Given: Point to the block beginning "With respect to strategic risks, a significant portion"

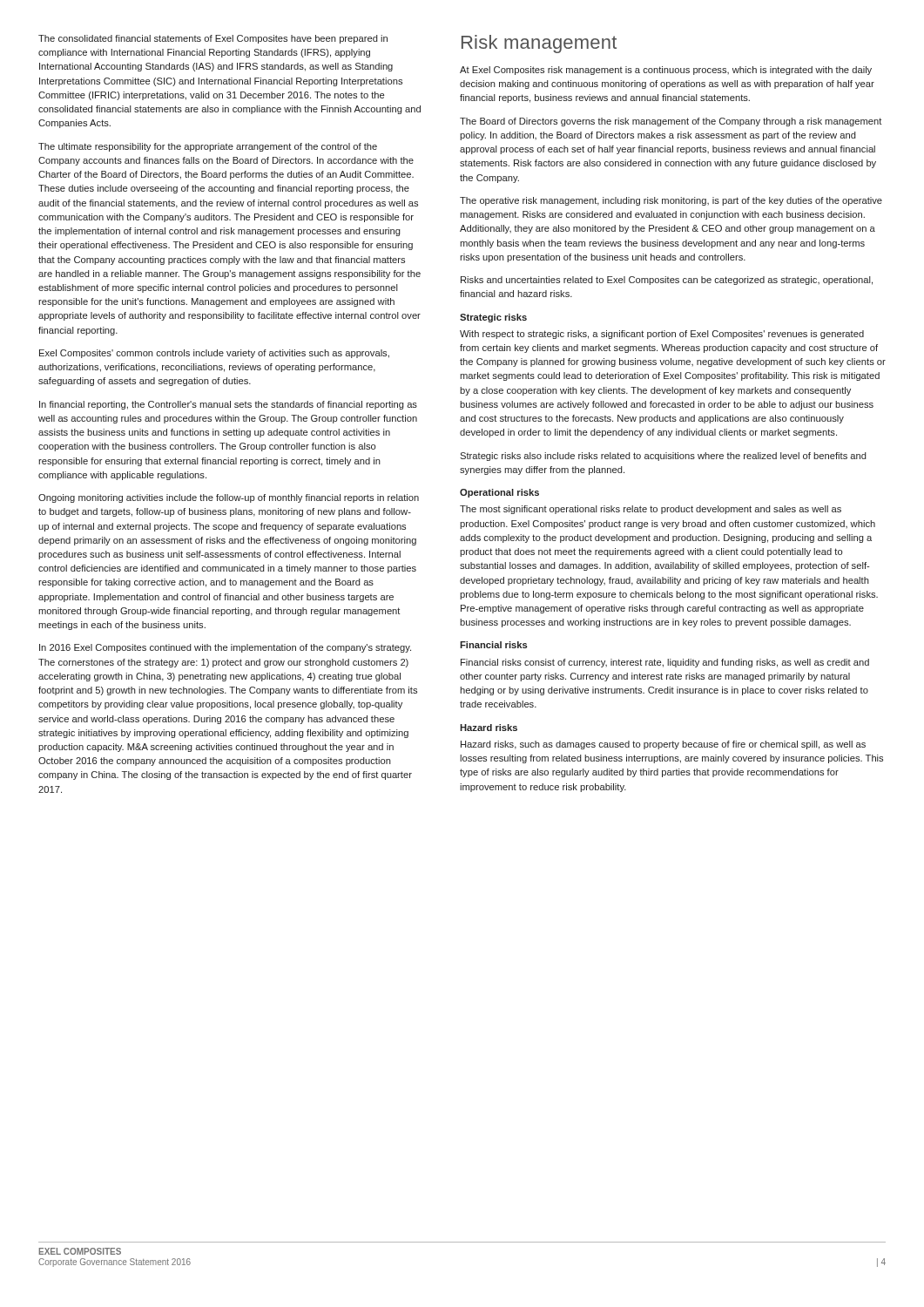Looking at the screenshot, I should 673,383.
